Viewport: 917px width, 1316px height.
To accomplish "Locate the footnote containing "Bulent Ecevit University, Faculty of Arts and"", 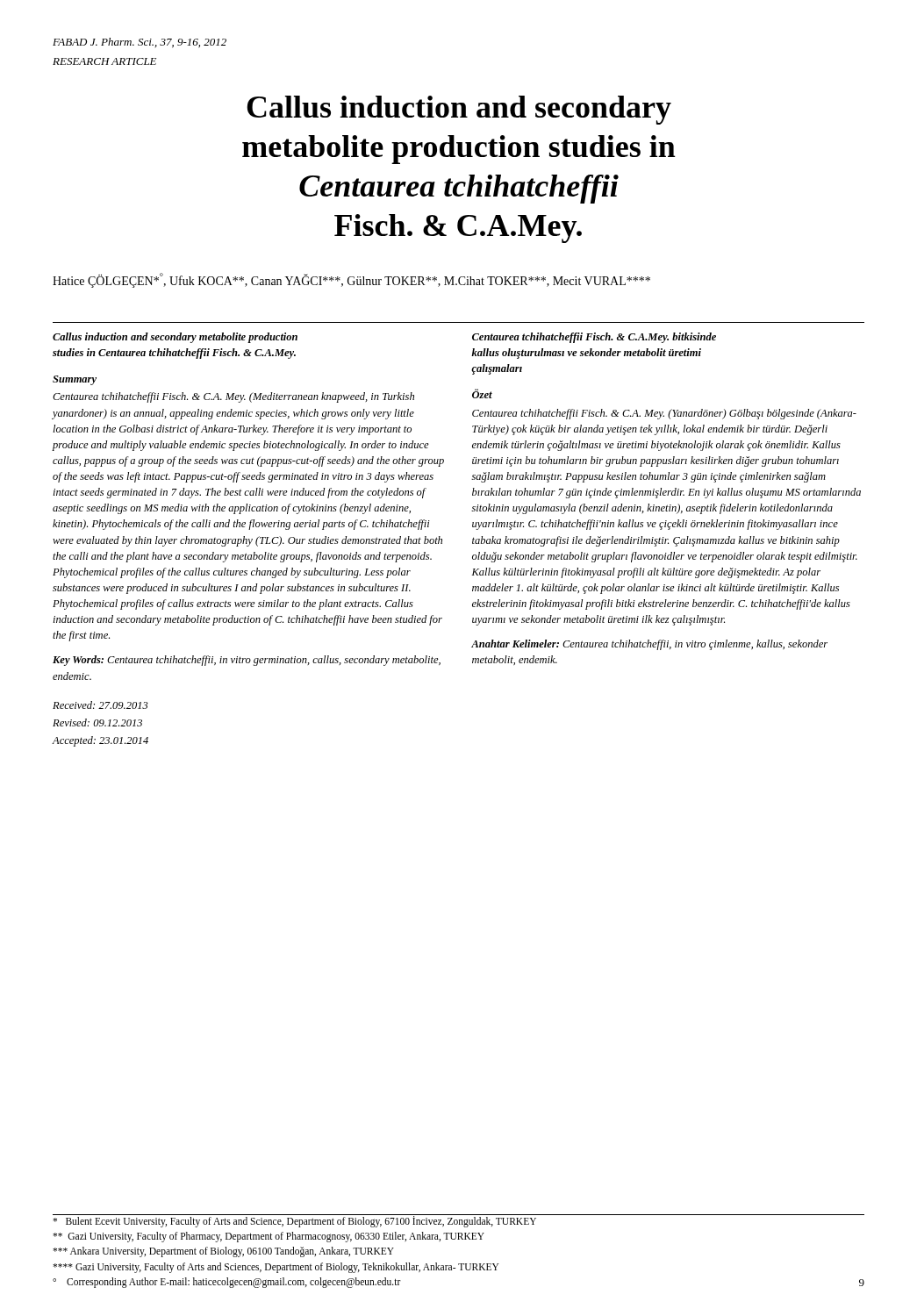I will pyautogui.click(x=458, y=1252).
